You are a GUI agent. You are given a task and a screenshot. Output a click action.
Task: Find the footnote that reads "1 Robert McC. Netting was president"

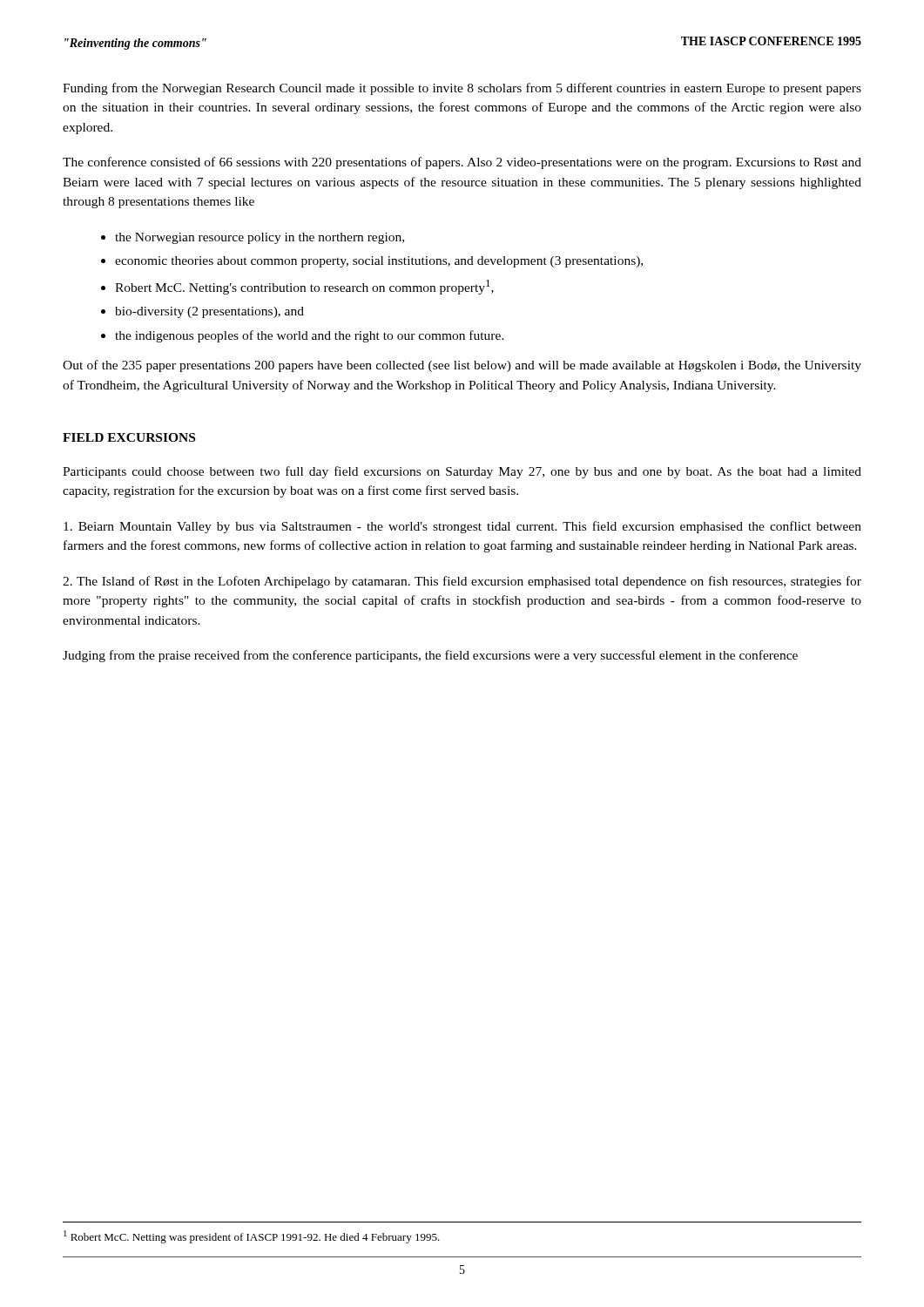pos(251,1236)
